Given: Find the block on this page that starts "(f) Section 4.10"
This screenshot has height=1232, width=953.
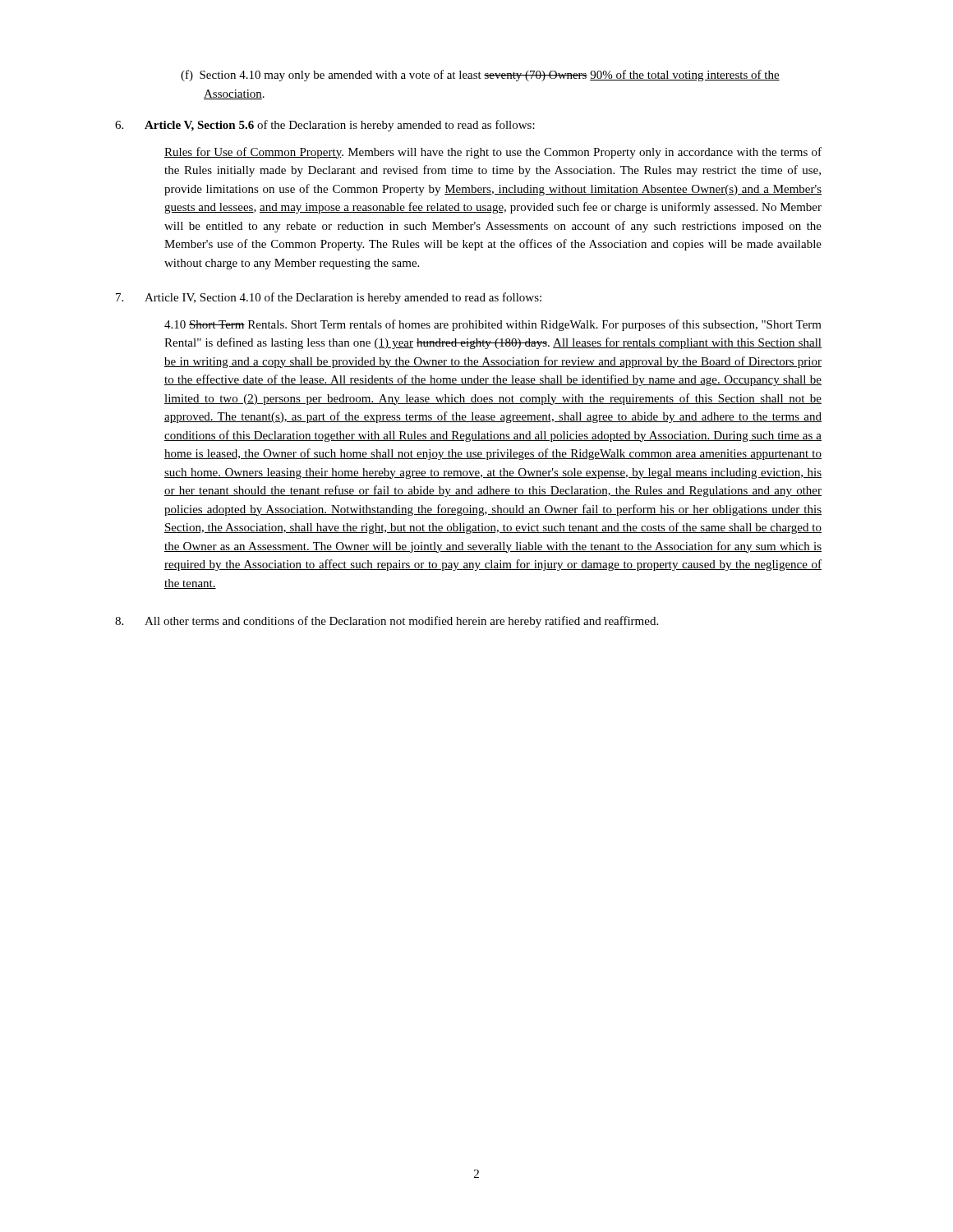Looking at the screenshot, I should pos(501,84).
